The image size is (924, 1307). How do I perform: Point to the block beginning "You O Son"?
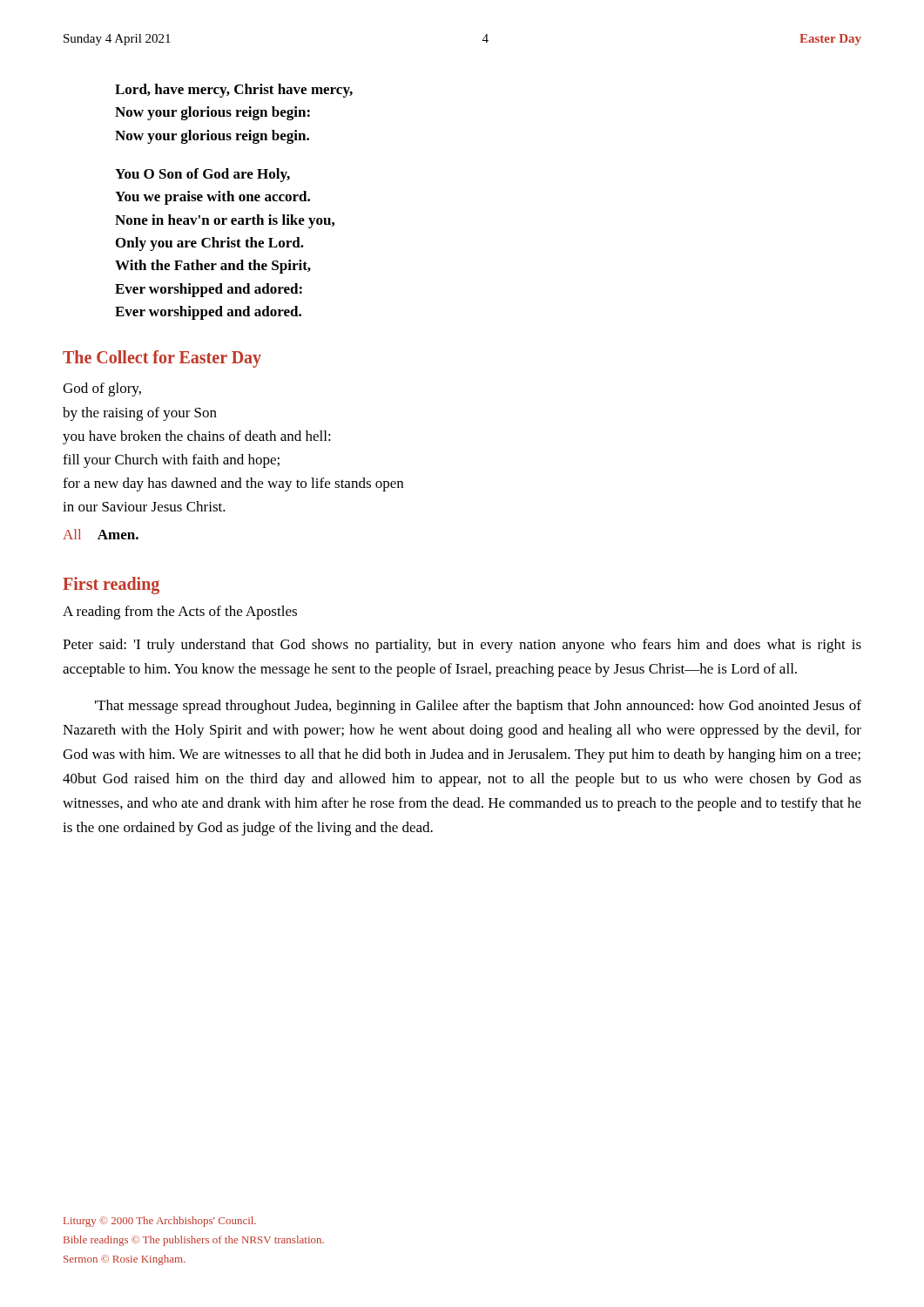pyautogui.click(x=202, y=175)
